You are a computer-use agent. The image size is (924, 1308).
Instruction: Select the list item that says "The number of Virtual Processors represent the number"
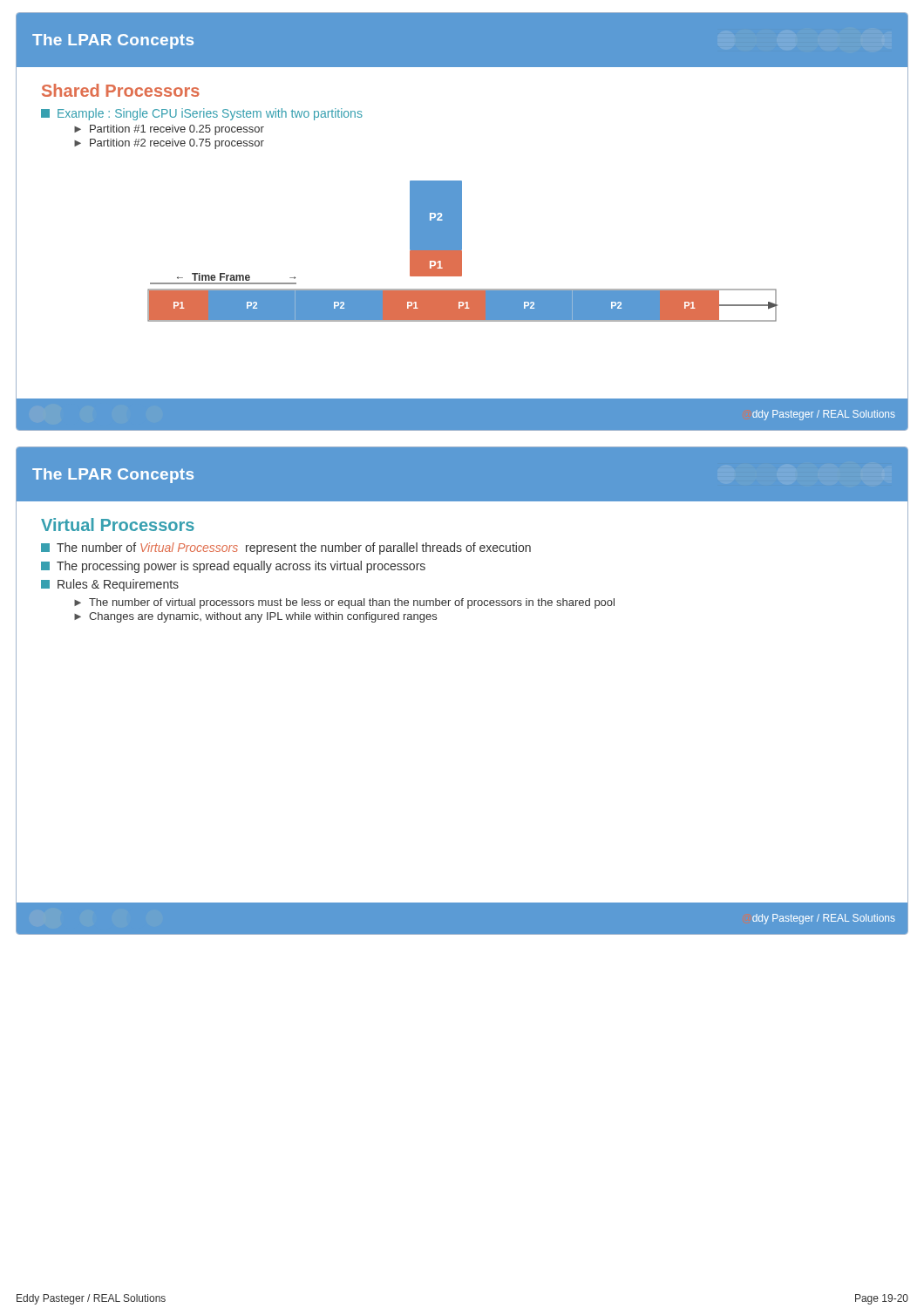[286, 548]
